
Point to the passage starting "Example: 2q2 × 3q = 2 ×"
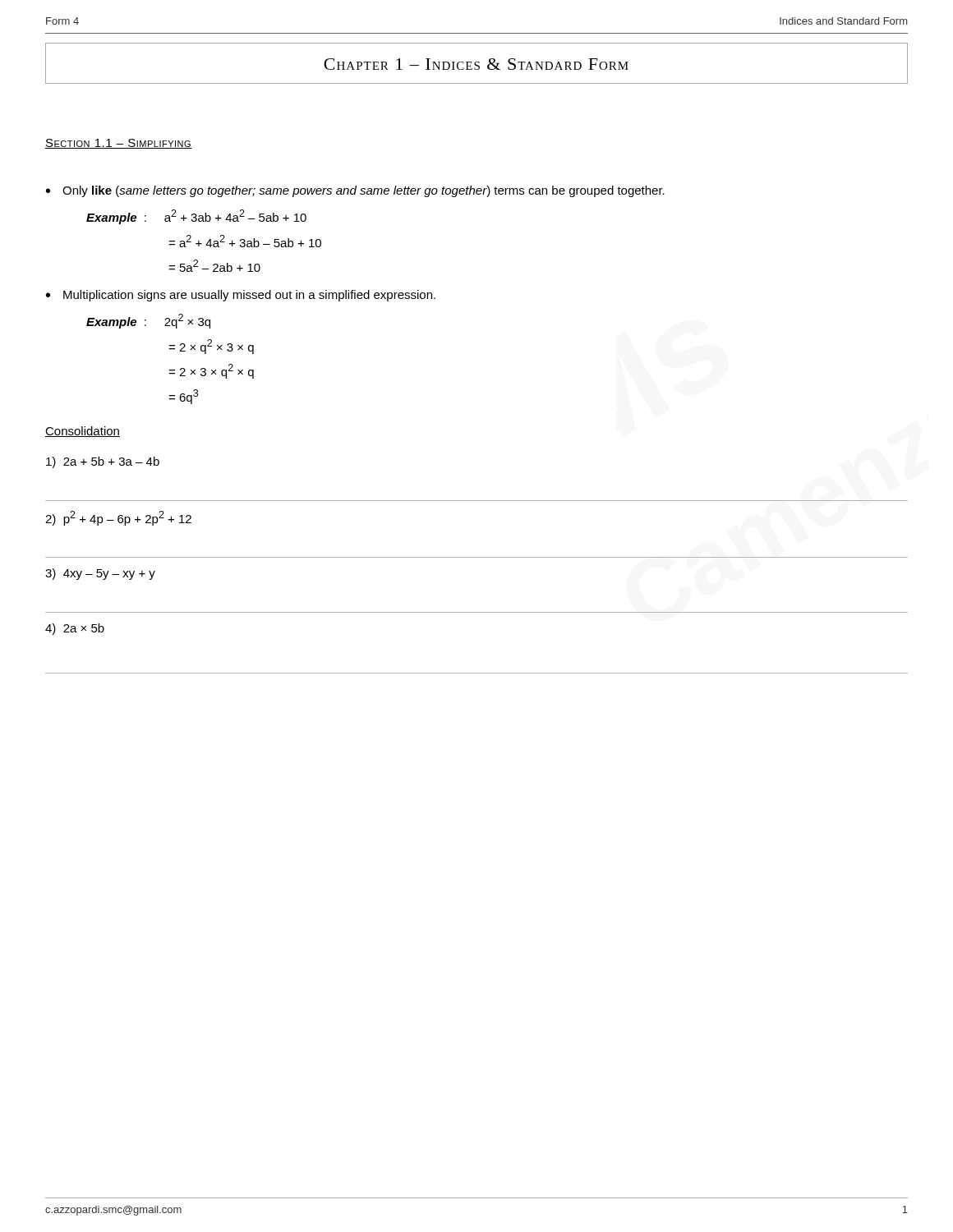tap(148, 321)
